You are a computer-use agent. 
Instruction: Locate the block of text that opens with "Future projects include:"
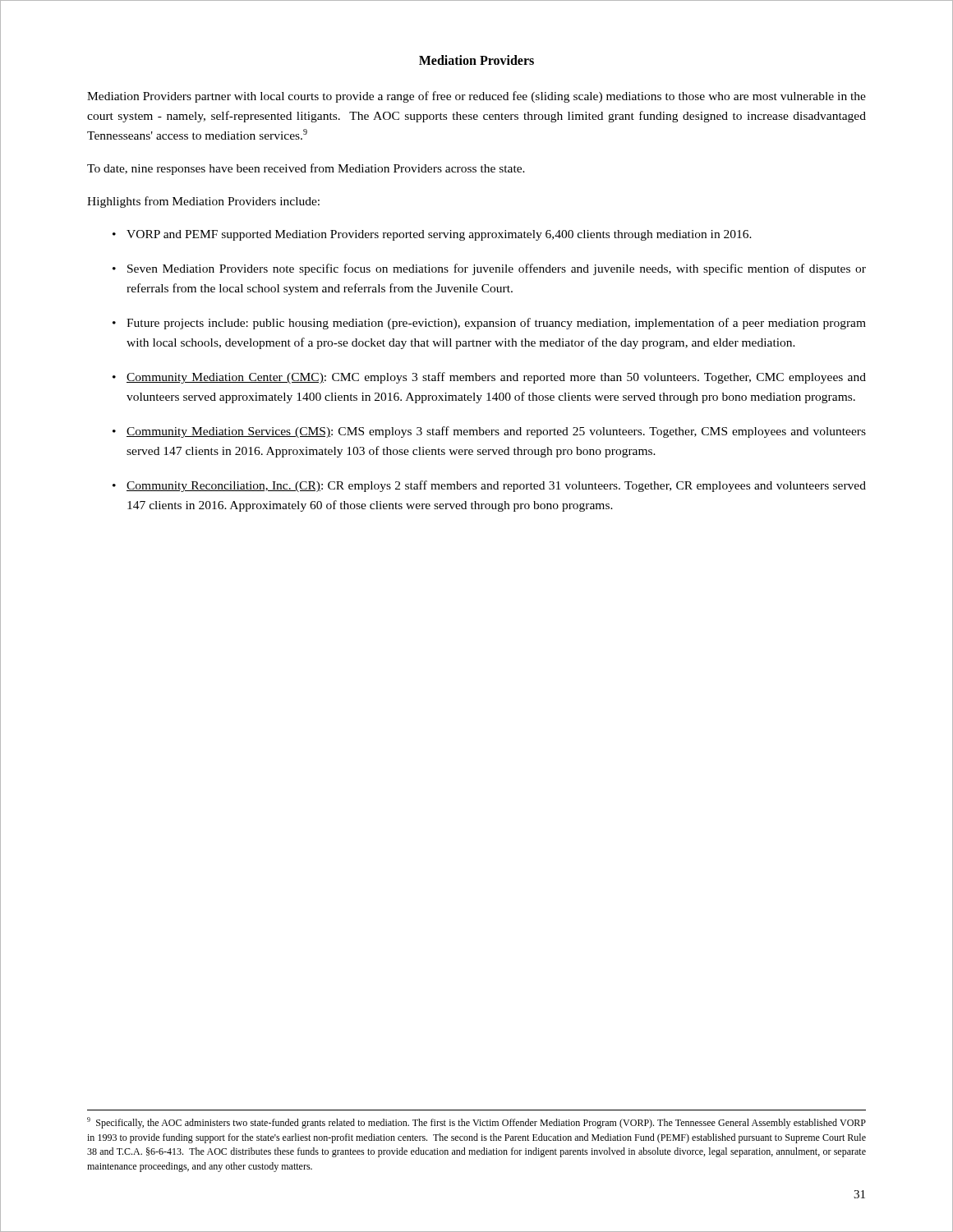[496, 332]
